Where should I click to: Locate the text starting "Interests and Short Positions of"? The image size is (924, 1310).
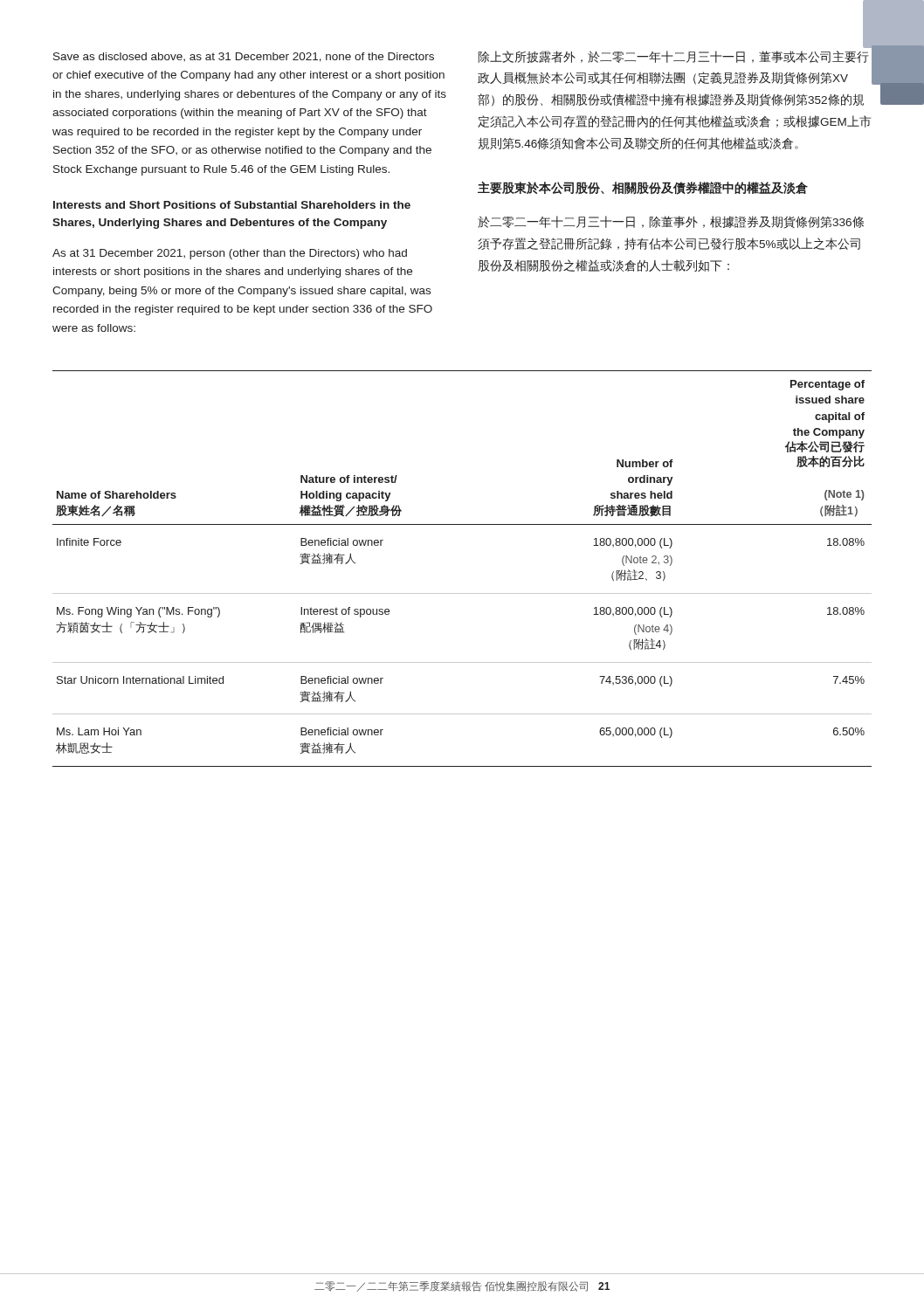[249, 214]
